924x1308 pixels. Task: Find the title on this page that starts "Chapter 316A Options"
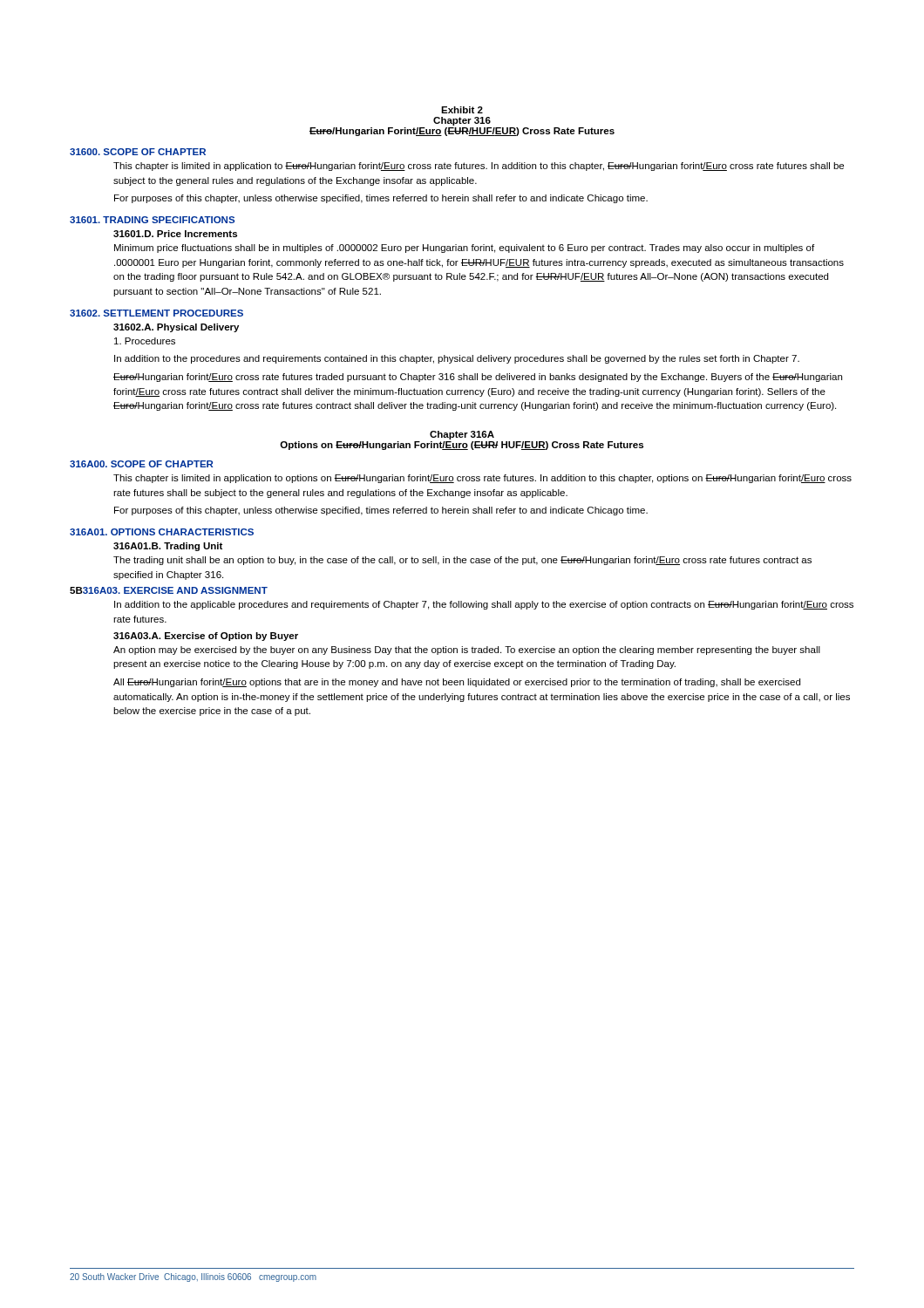(462, 439)
